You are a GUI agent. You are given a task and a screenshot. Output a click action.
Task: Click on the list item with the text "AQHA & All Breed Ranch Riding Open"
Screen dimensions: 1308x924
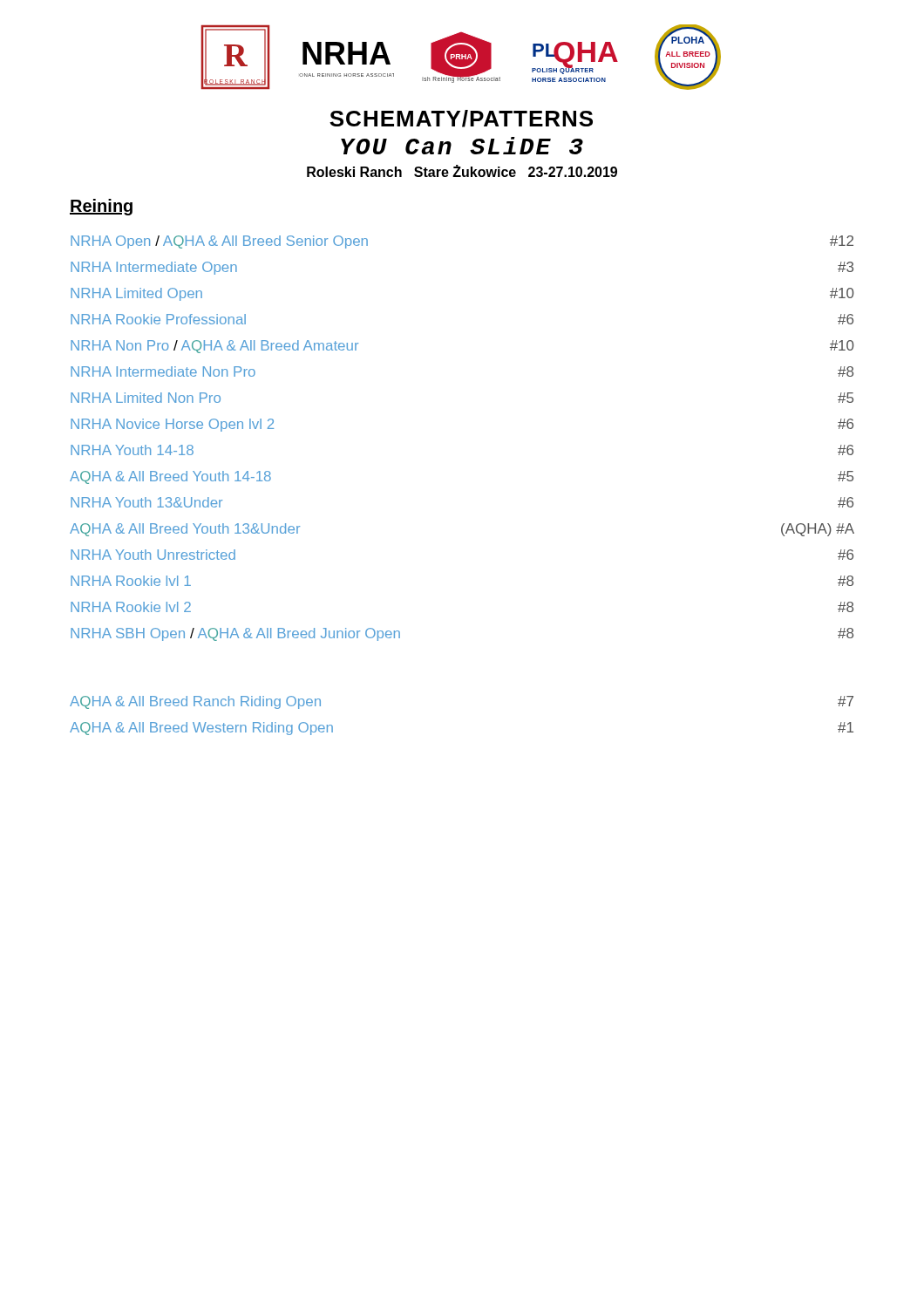198,702
